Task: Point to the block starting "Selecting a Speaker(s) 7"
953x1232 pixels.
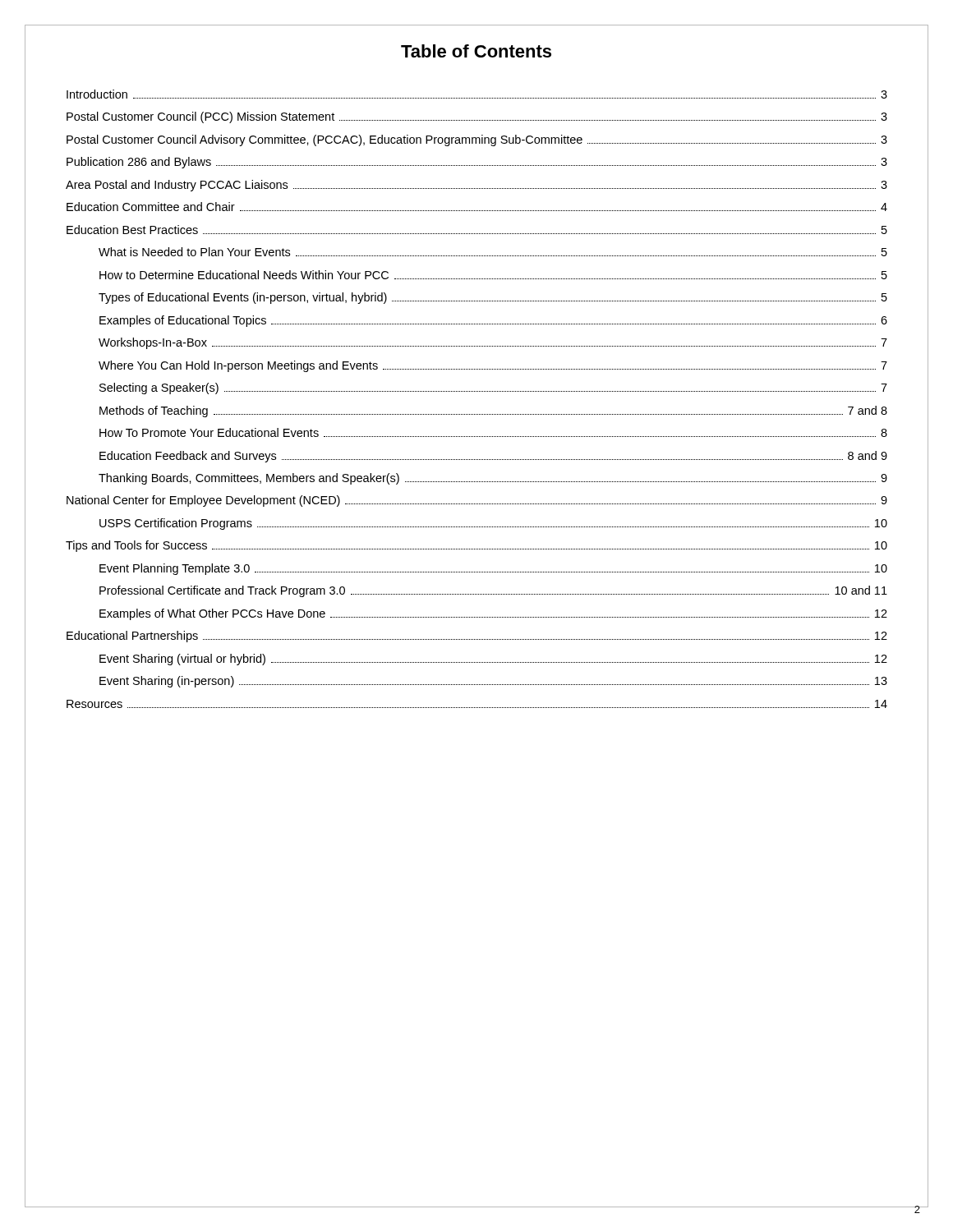Action: [493, 388]
